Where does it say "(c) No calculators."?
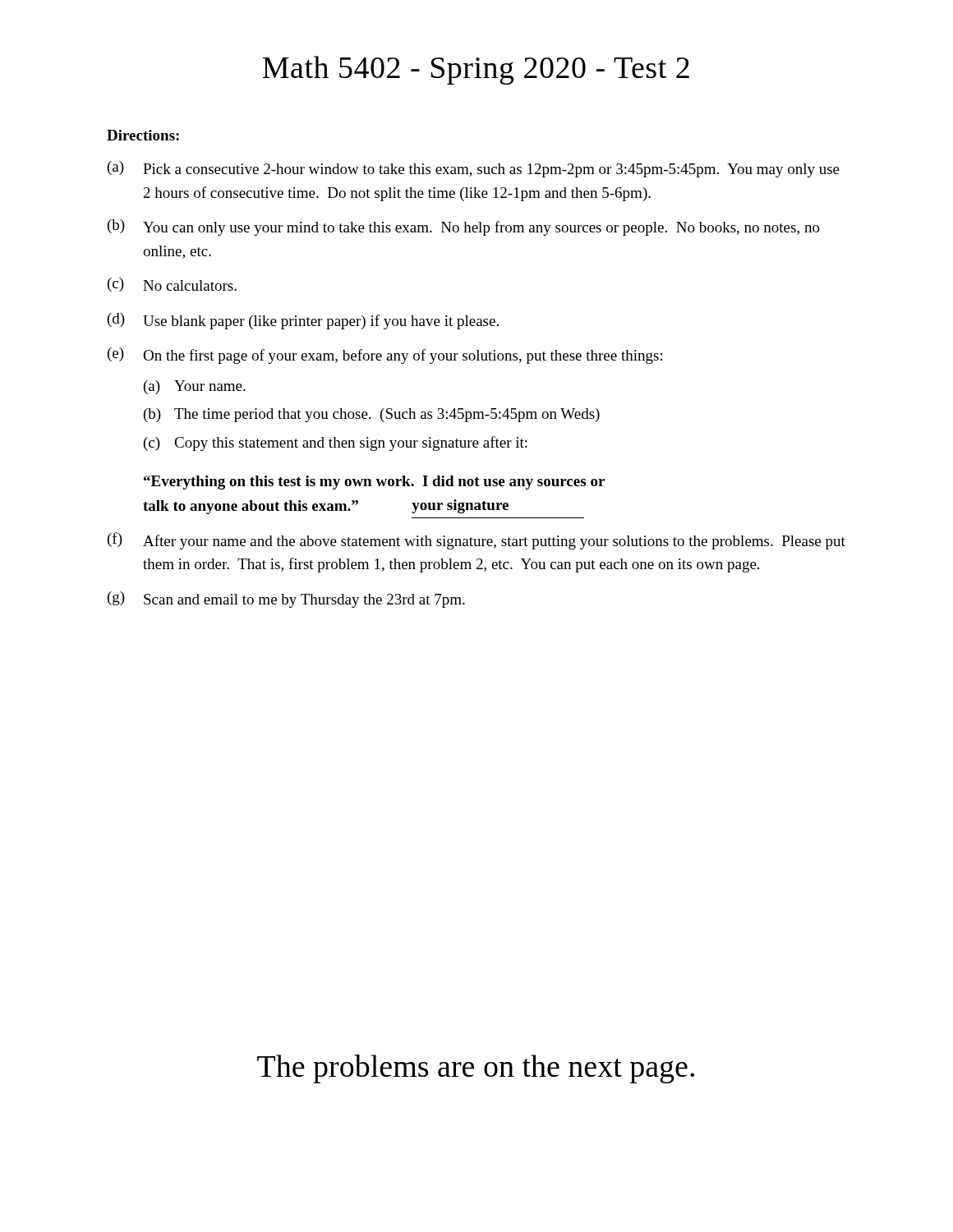 point(172,285)
